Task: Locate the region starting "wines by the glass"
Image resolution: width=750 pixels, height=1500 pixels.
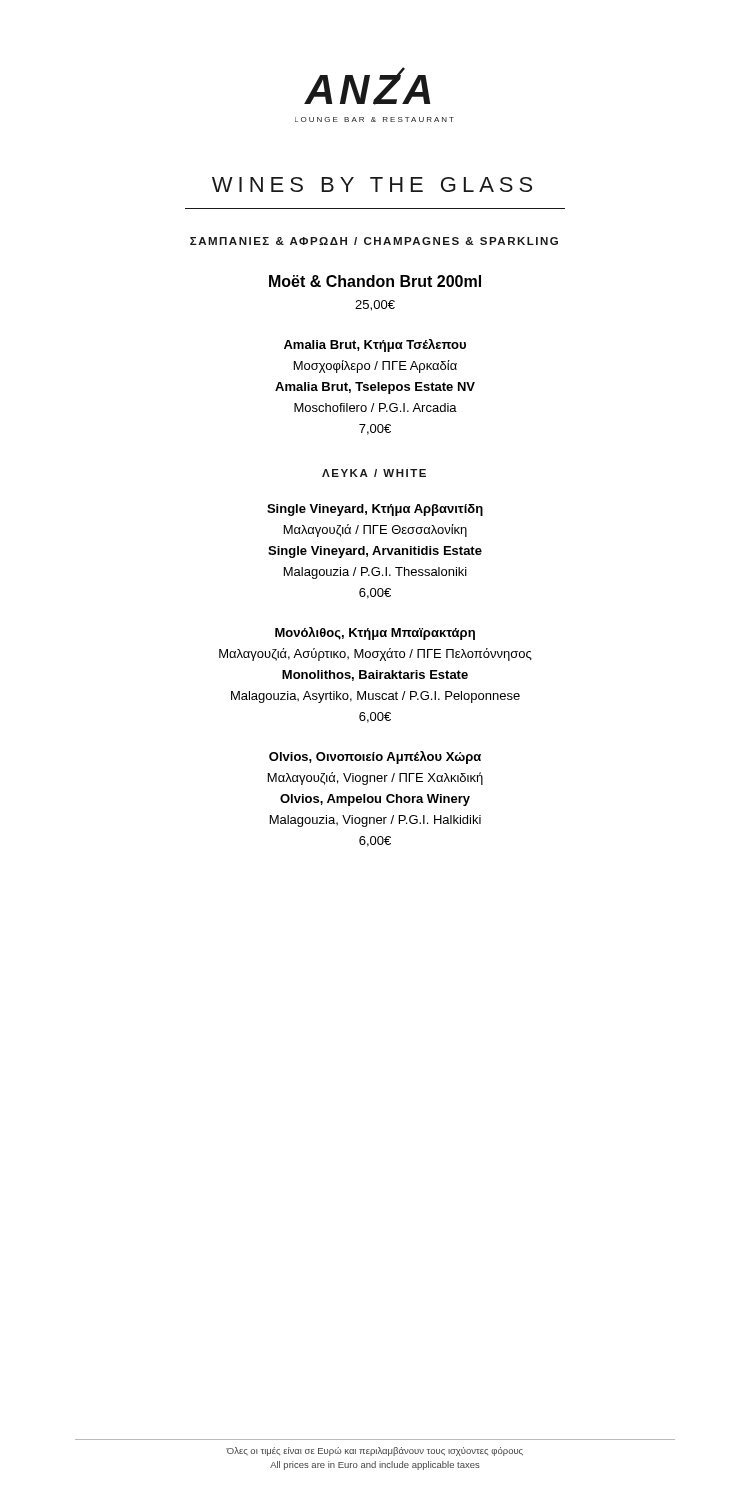Action: click(375, 184)
